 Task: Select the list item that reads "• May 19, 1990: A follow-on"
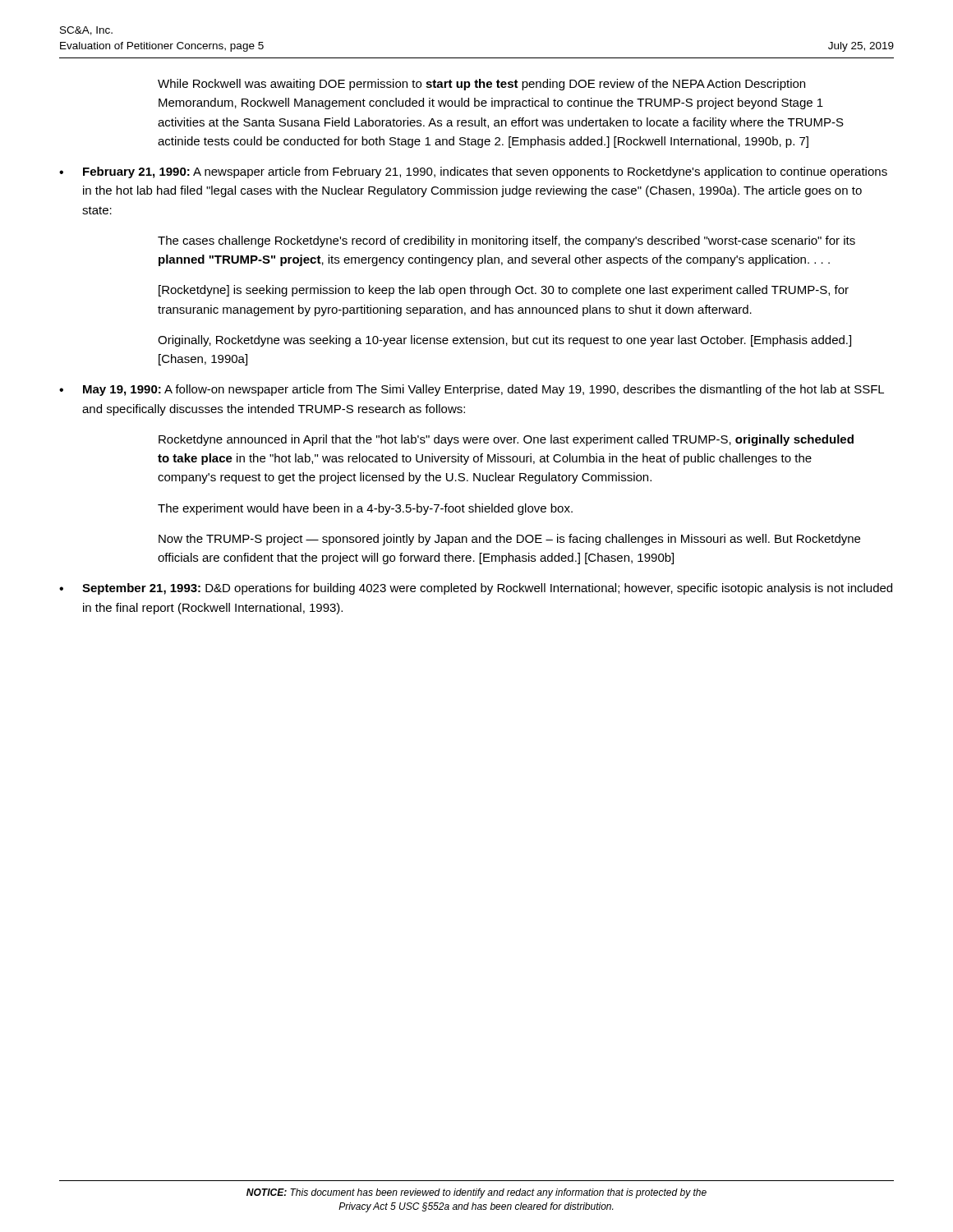pos(476,399)
